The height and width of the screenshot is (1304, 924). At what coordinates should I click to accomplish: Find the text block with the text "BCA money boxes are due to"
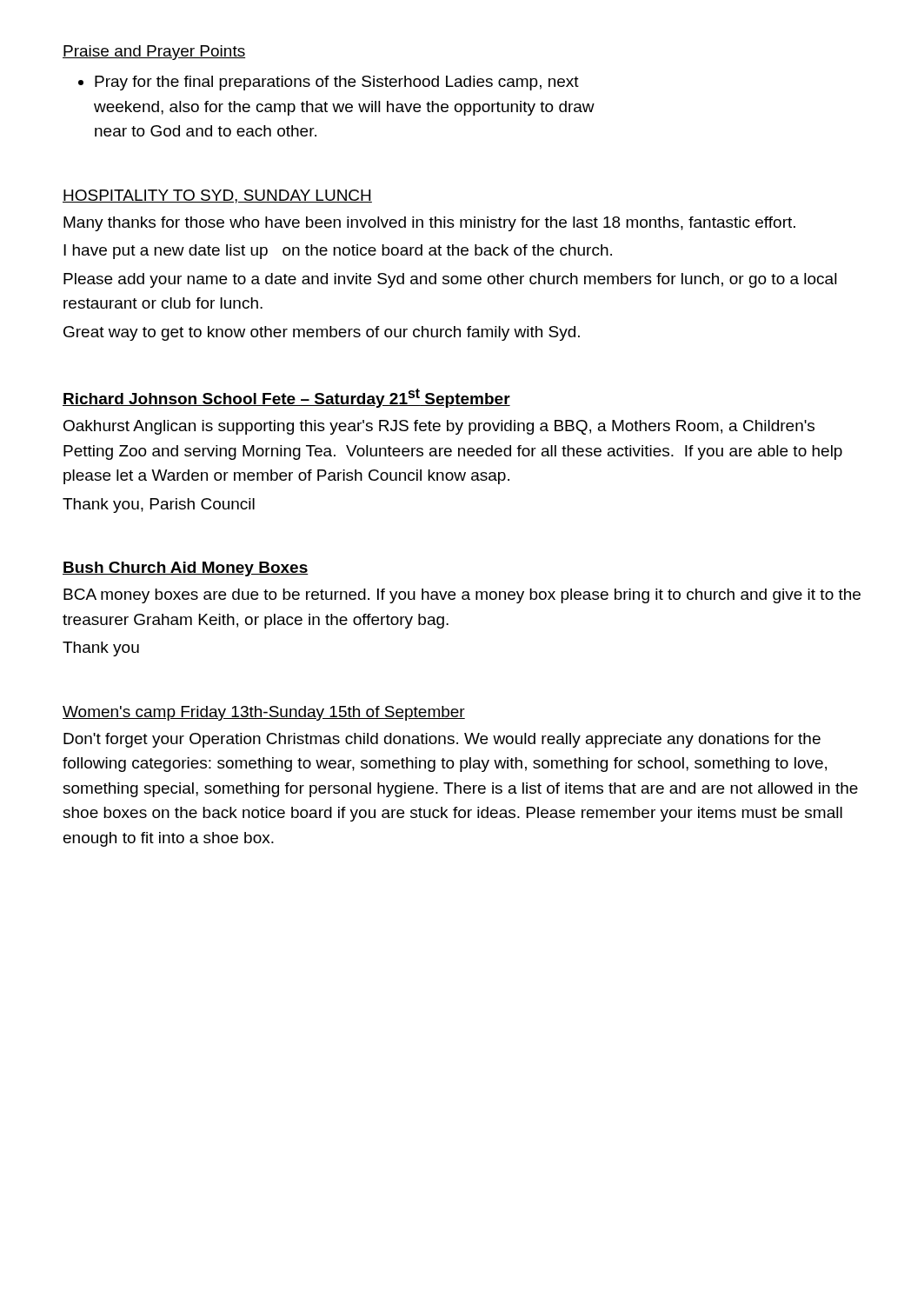coord(462,596)
